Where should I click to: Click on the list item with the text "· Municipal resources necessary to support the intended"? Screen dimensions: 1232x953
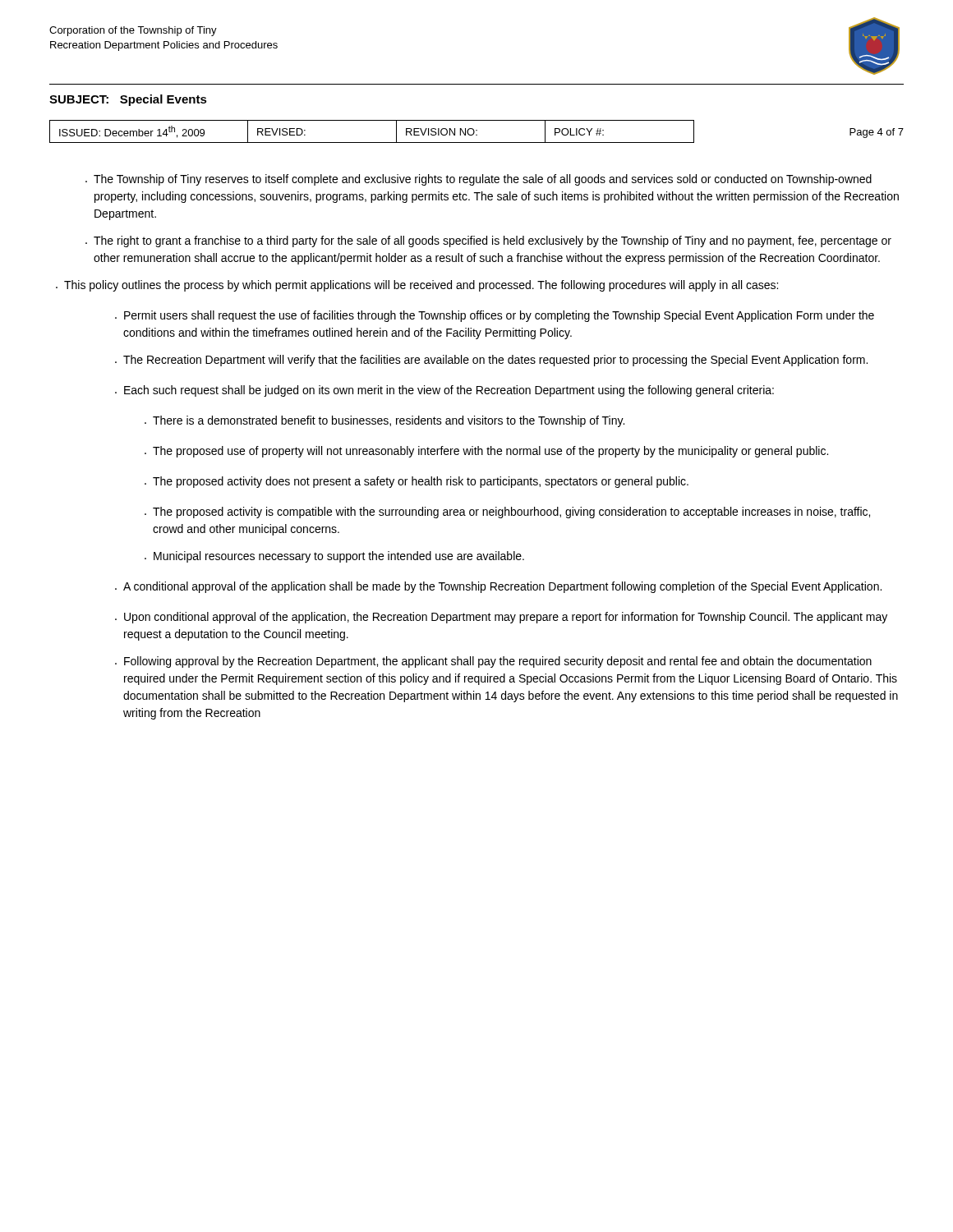521,558
